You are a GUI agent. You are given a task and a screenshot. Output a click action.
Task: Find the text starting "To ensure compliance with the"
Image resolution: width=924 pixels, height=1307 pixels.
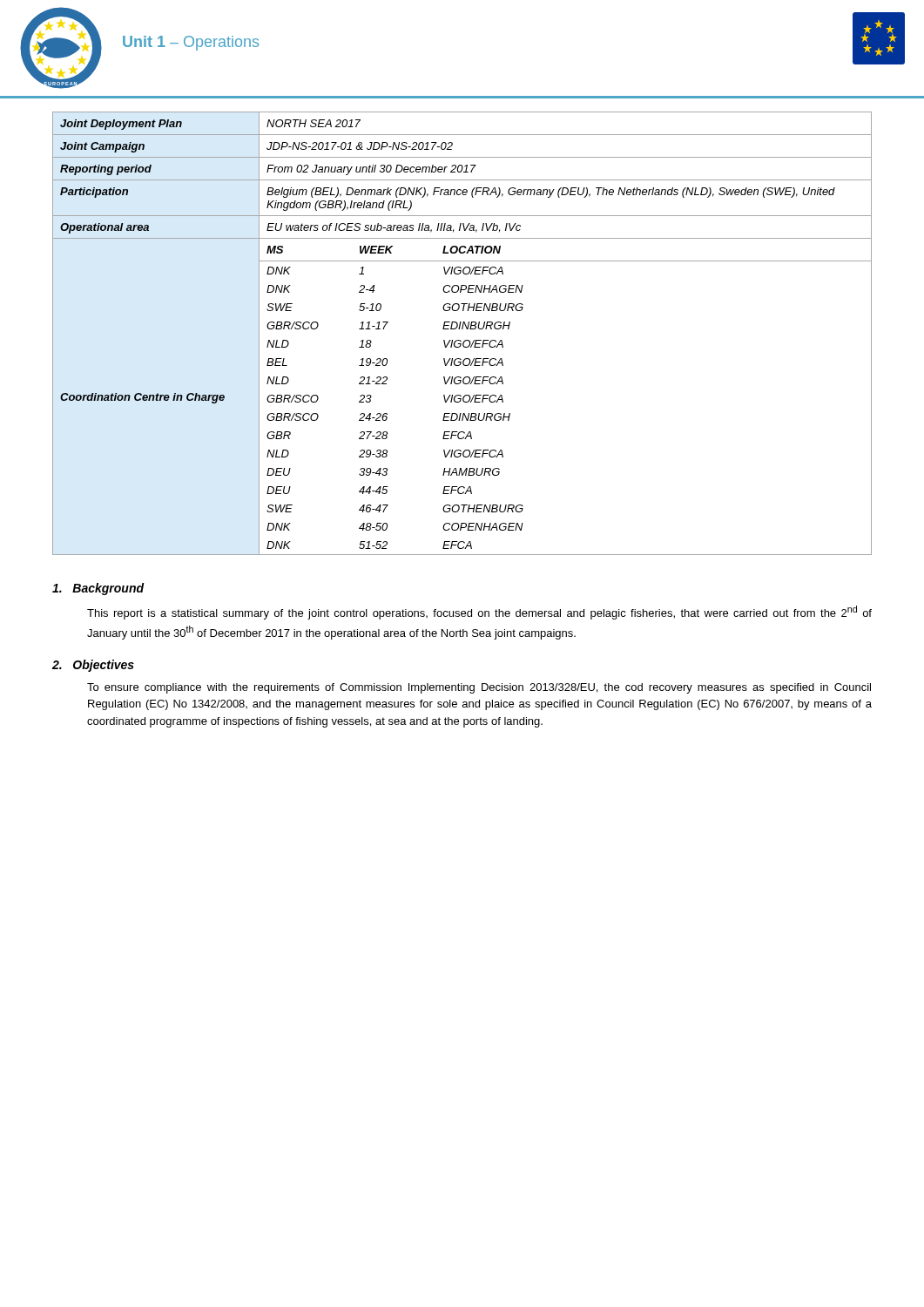pyautogui.click(x=479, y=704)
